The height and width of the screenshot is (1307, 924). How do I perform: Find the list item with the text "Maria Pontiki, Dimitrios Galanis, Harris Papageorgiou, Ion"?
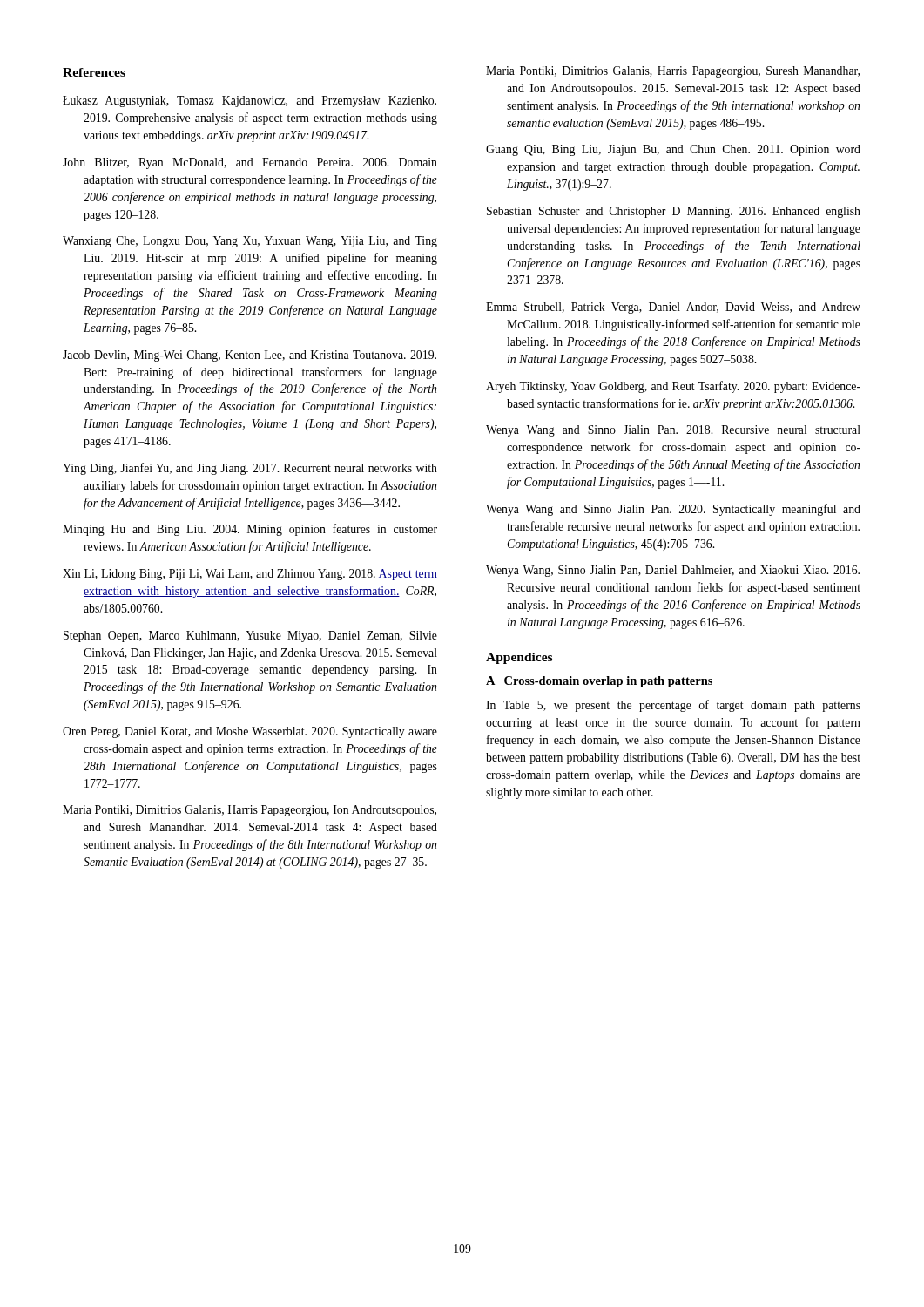click(250, 836)
